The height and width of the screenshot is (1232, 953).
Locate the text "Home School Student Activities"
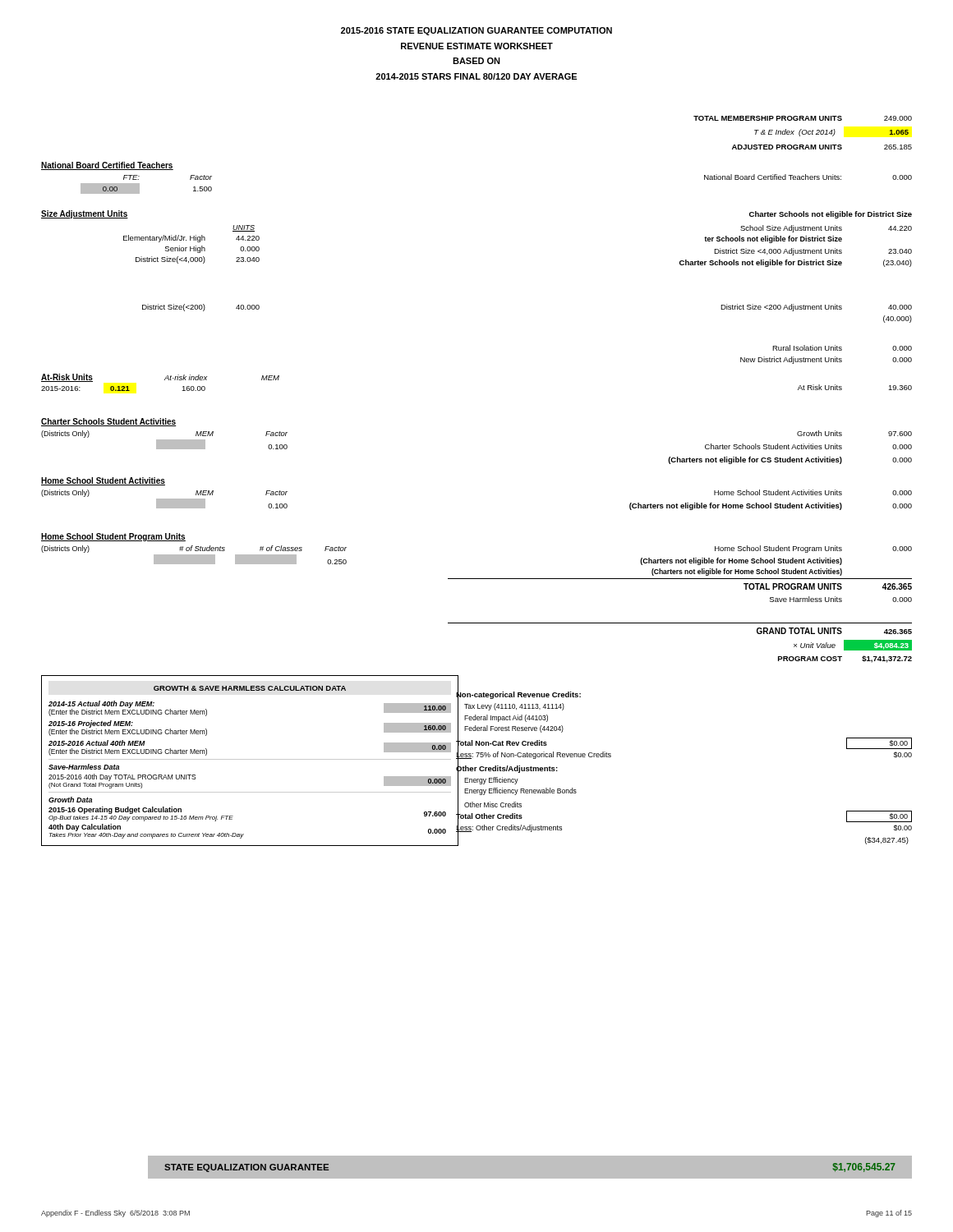pos(103,481)
